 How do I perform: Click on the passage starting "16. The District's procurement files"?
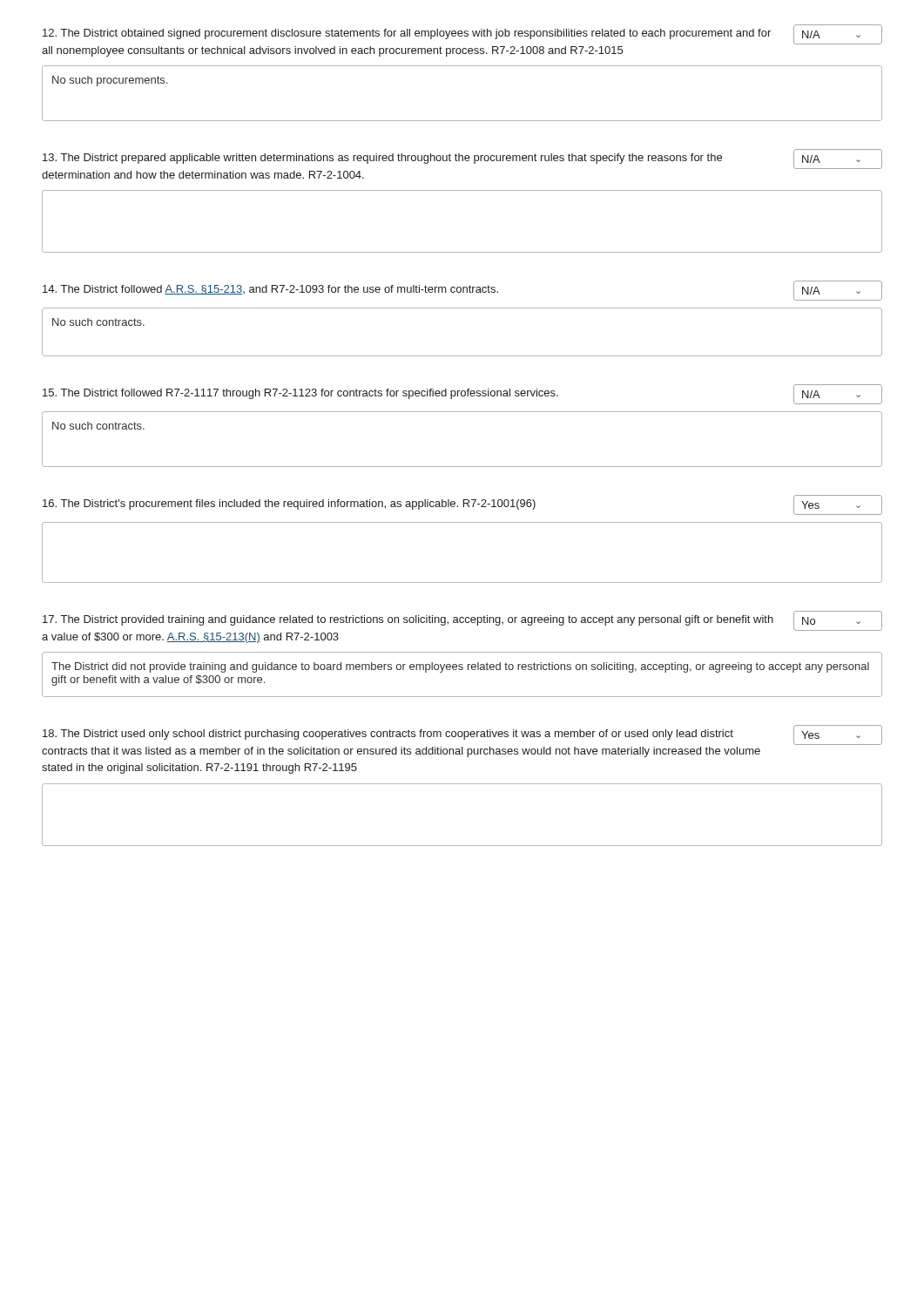(289, 503)
